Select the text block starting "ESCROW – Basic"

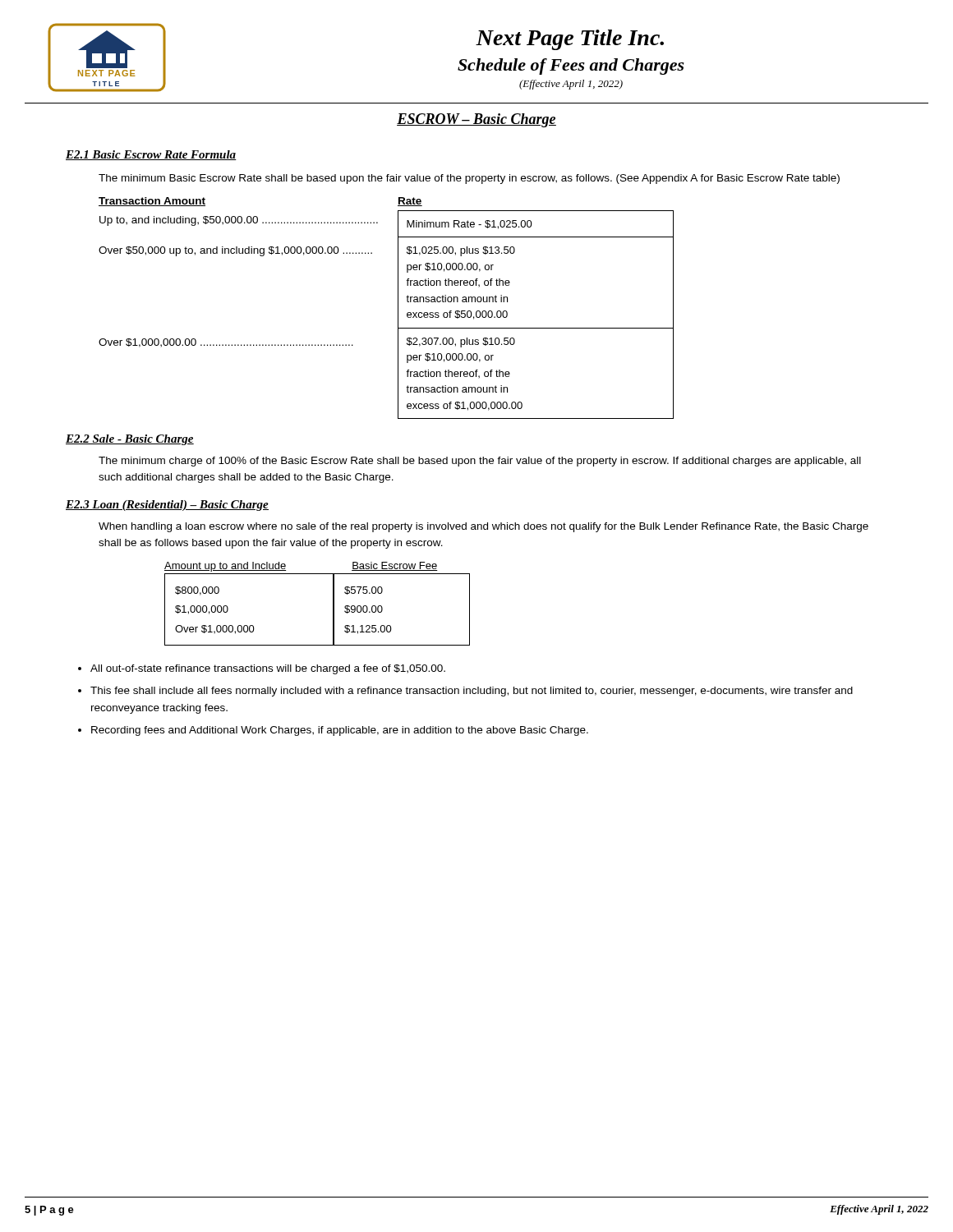coord(476,119)
